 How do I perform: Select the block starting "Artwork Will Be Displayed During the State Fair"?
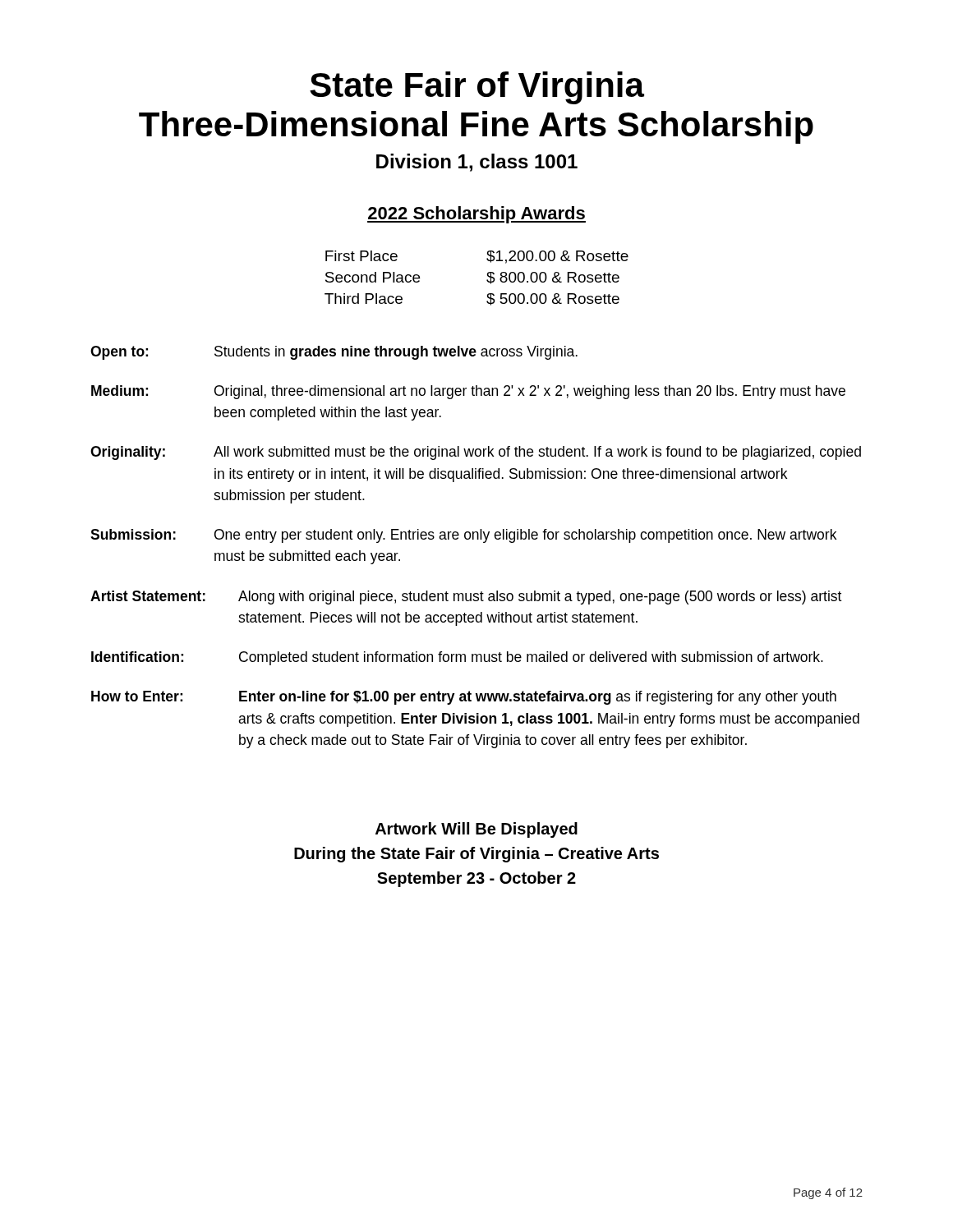pos(476,853)
